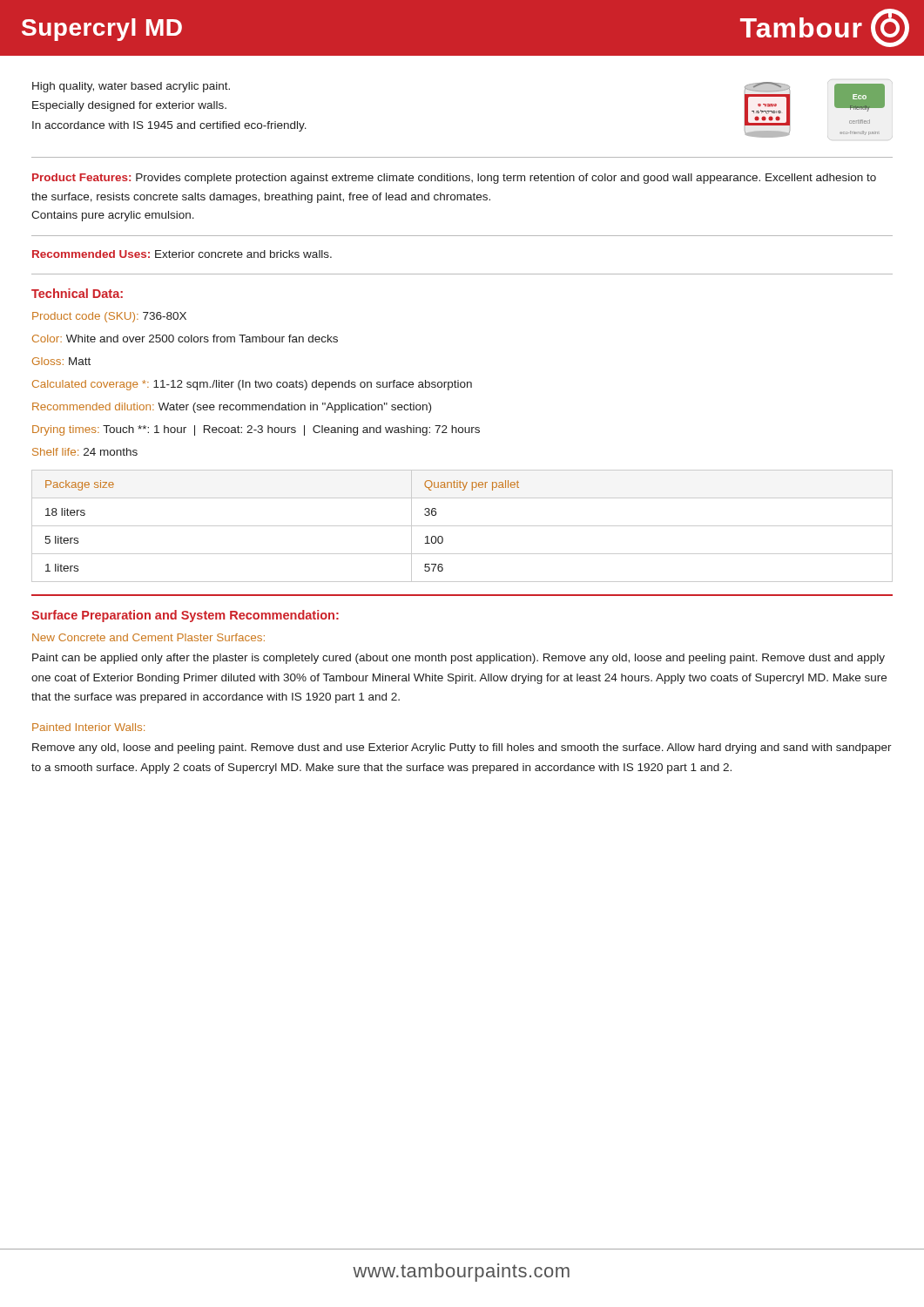This screenshot has height=1307, width=924.
Task: Click where it says "Shelf life: 24 months"
Action: (85, 451)
